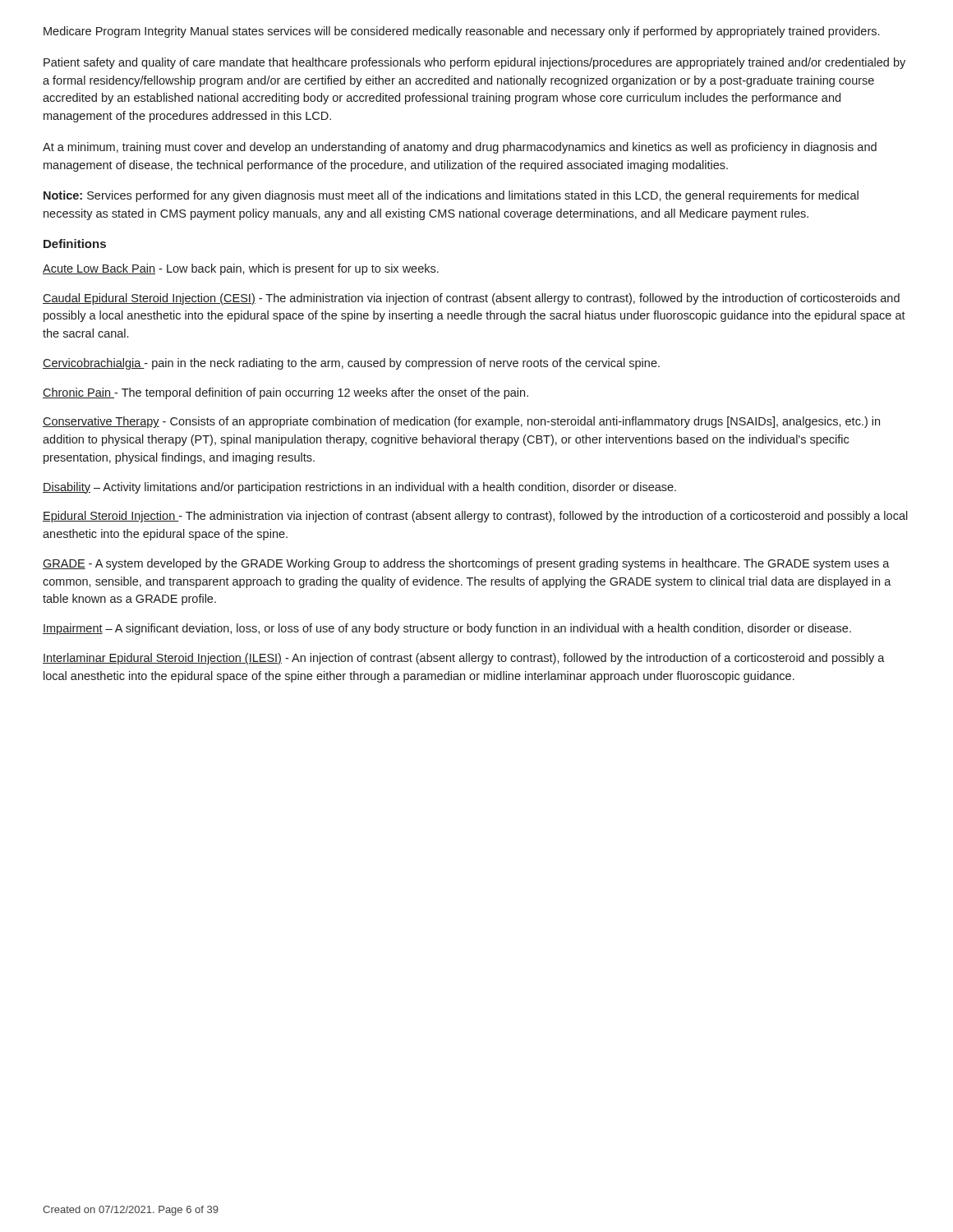Where is the passage that starts "Patient safety and quality"?
Screen dimensions: 1232x953
click(x=474, y=89)
